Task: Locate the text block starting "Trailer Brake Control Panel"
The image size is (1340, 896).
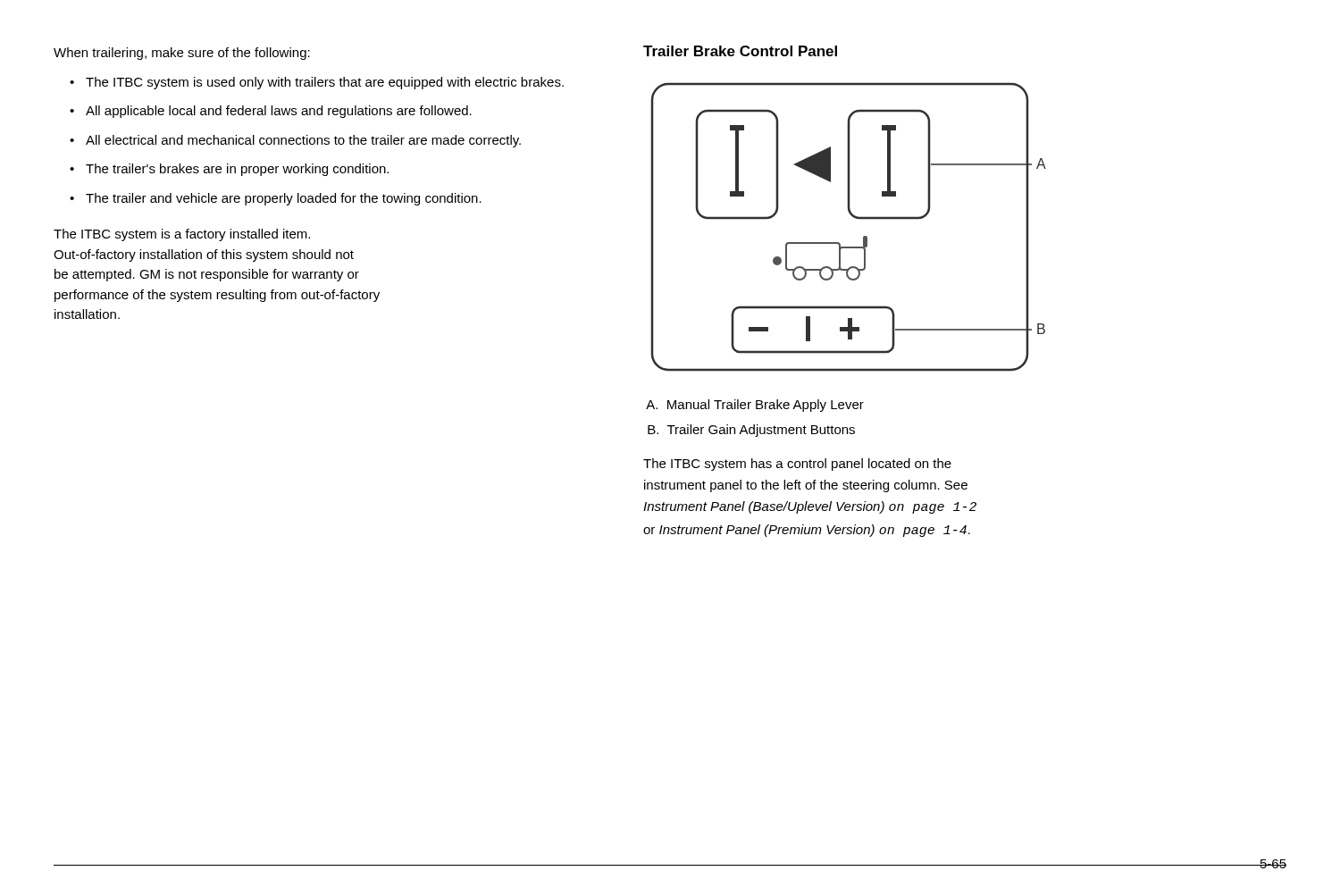Action: tap(741, 51)
